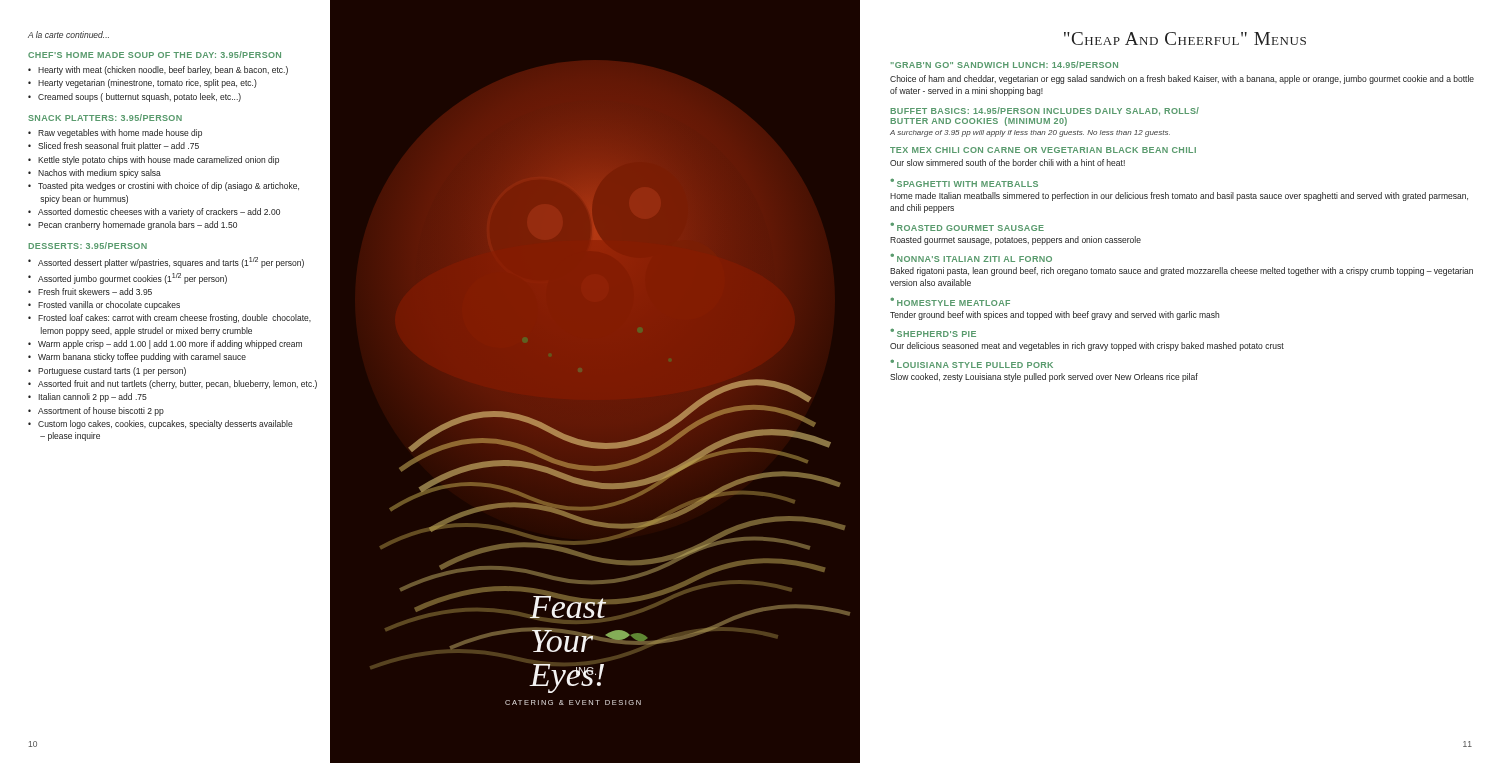The image size is (1500, 763).
Task: Locate the region starting "• HOMESTYLE MEATLOAF"
Action: [x=1185, y=301]
